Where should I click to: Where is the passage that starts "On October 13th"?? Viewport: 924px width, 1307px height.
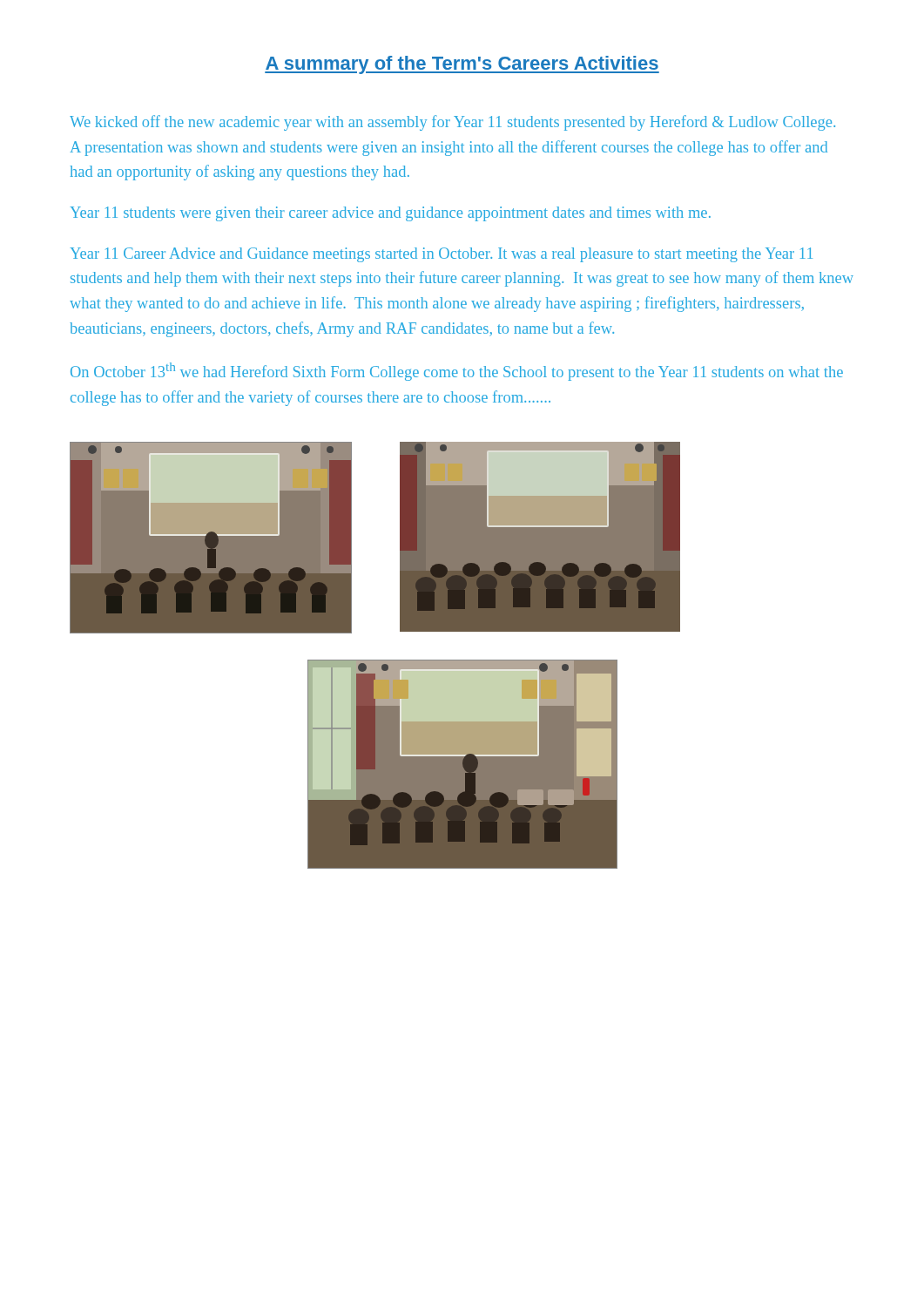tap(457, 383)
